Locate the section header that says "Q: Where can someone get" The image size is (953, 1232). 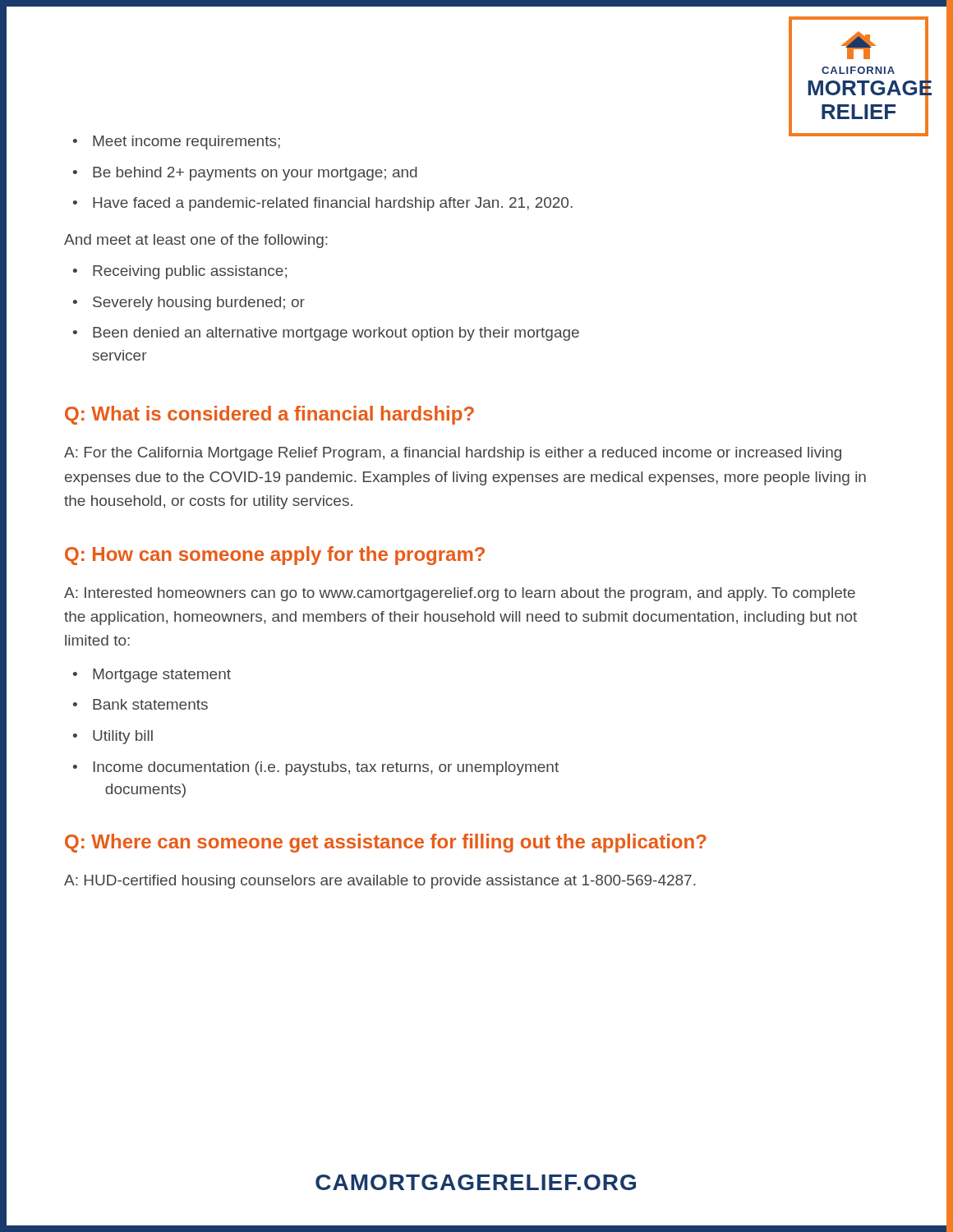pos(386,841)
